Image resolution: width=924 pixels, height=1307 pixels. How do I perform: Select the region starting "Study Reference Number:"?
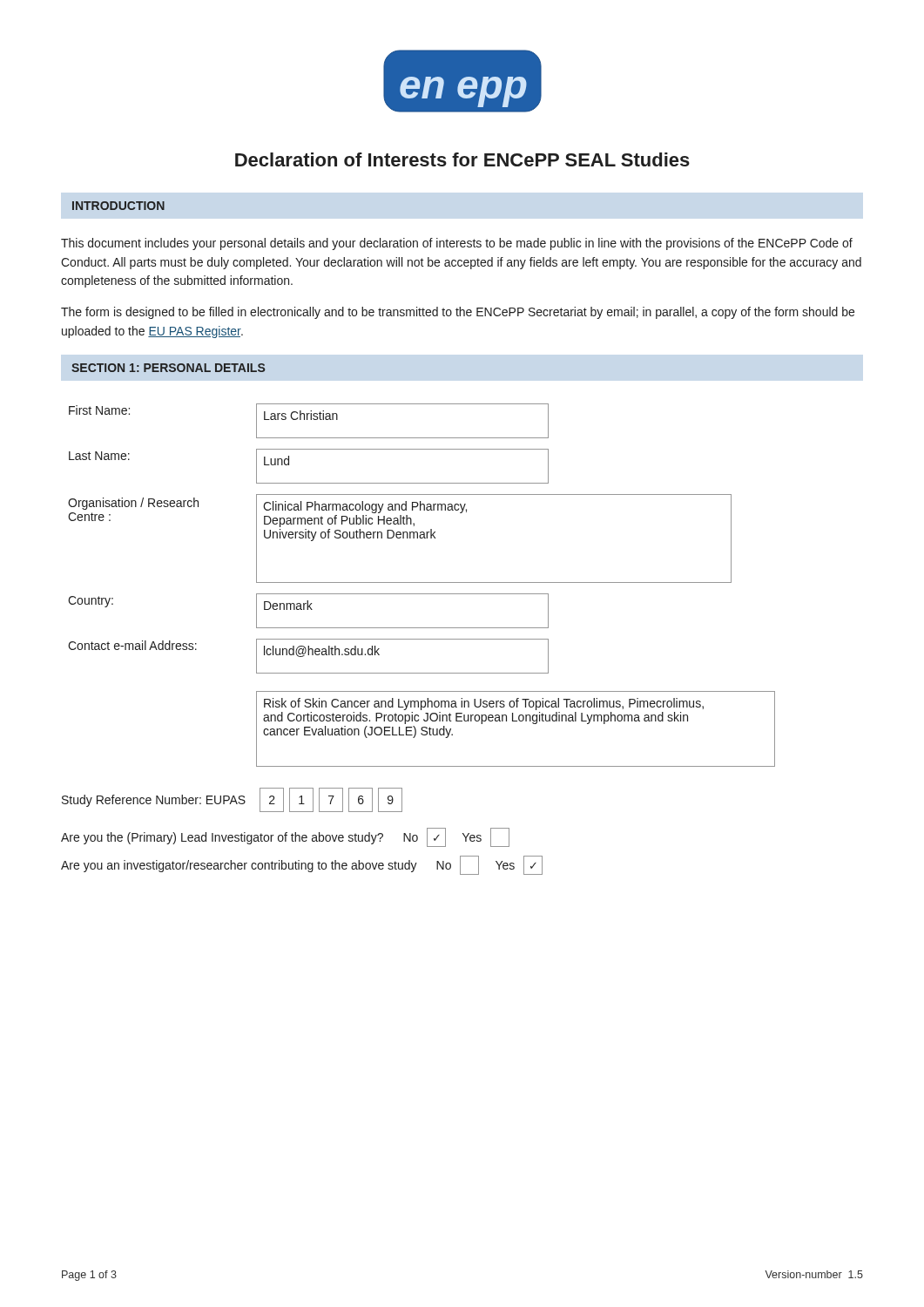pos(232,800)
